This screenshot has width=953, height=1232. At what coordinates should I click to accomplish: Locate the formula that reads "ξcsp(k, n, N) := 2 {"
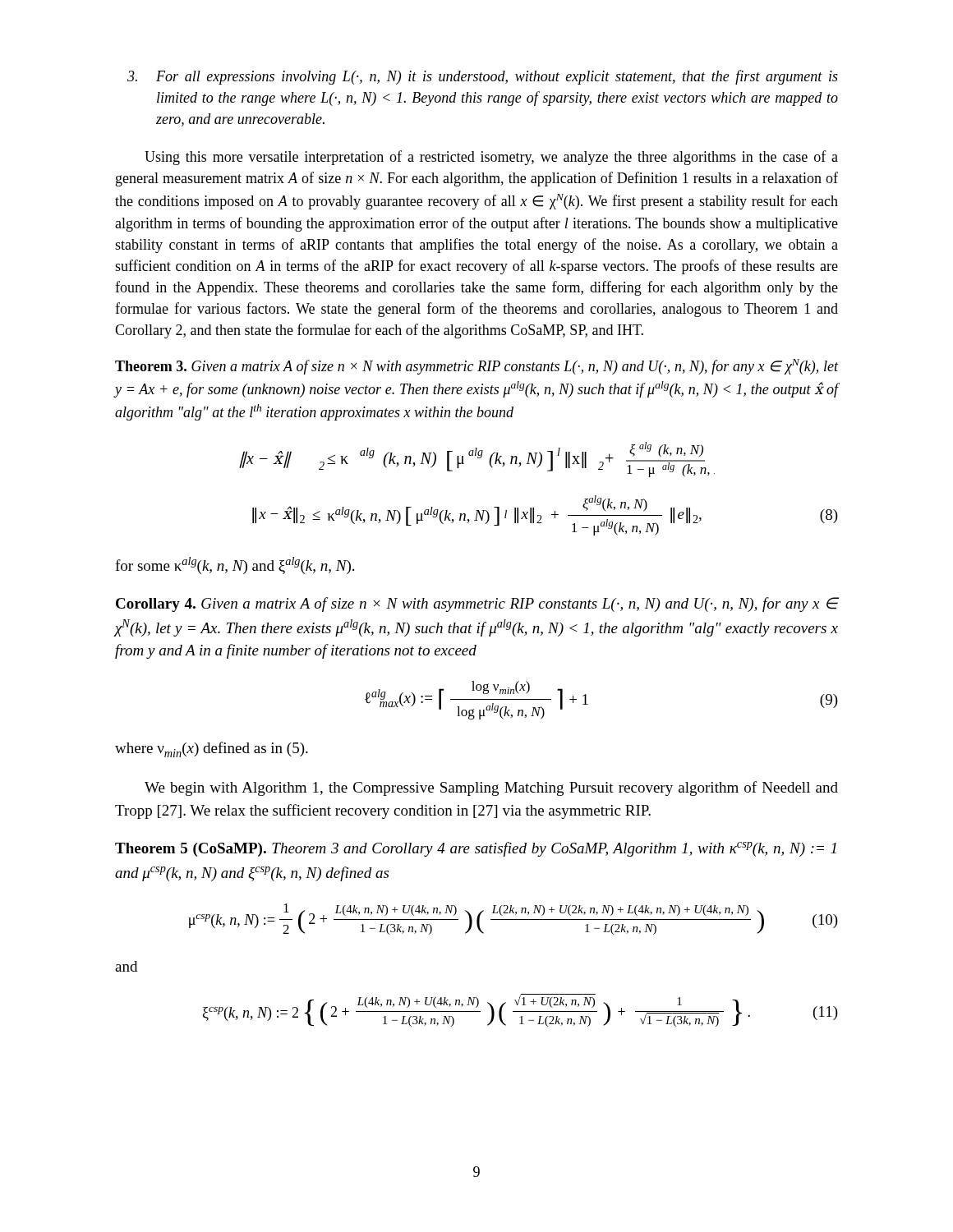(x=520, y=1012)
